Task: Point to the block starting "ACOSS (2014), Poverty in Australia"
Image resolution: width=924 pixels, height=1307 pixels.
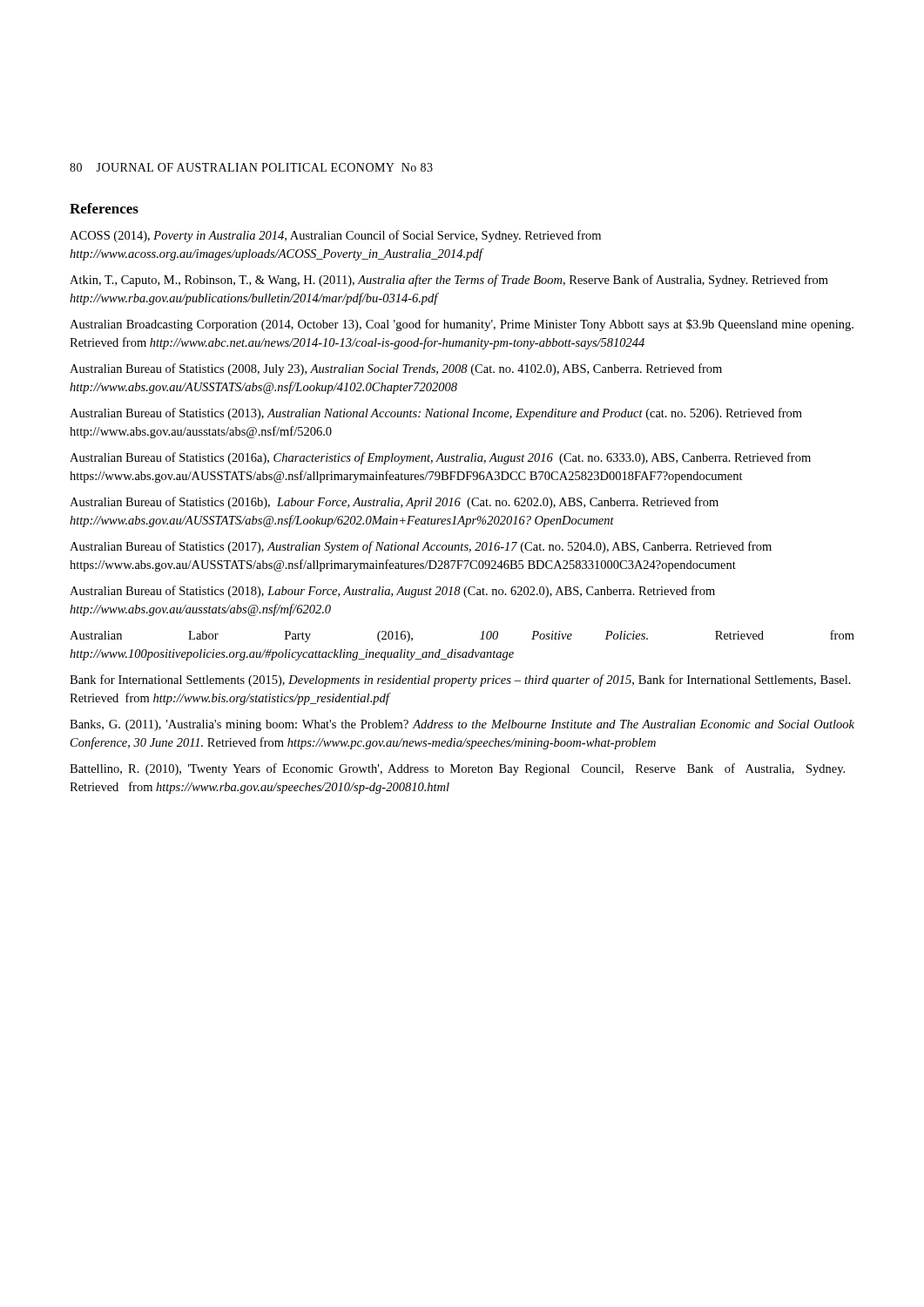Action: coord(336,244)
